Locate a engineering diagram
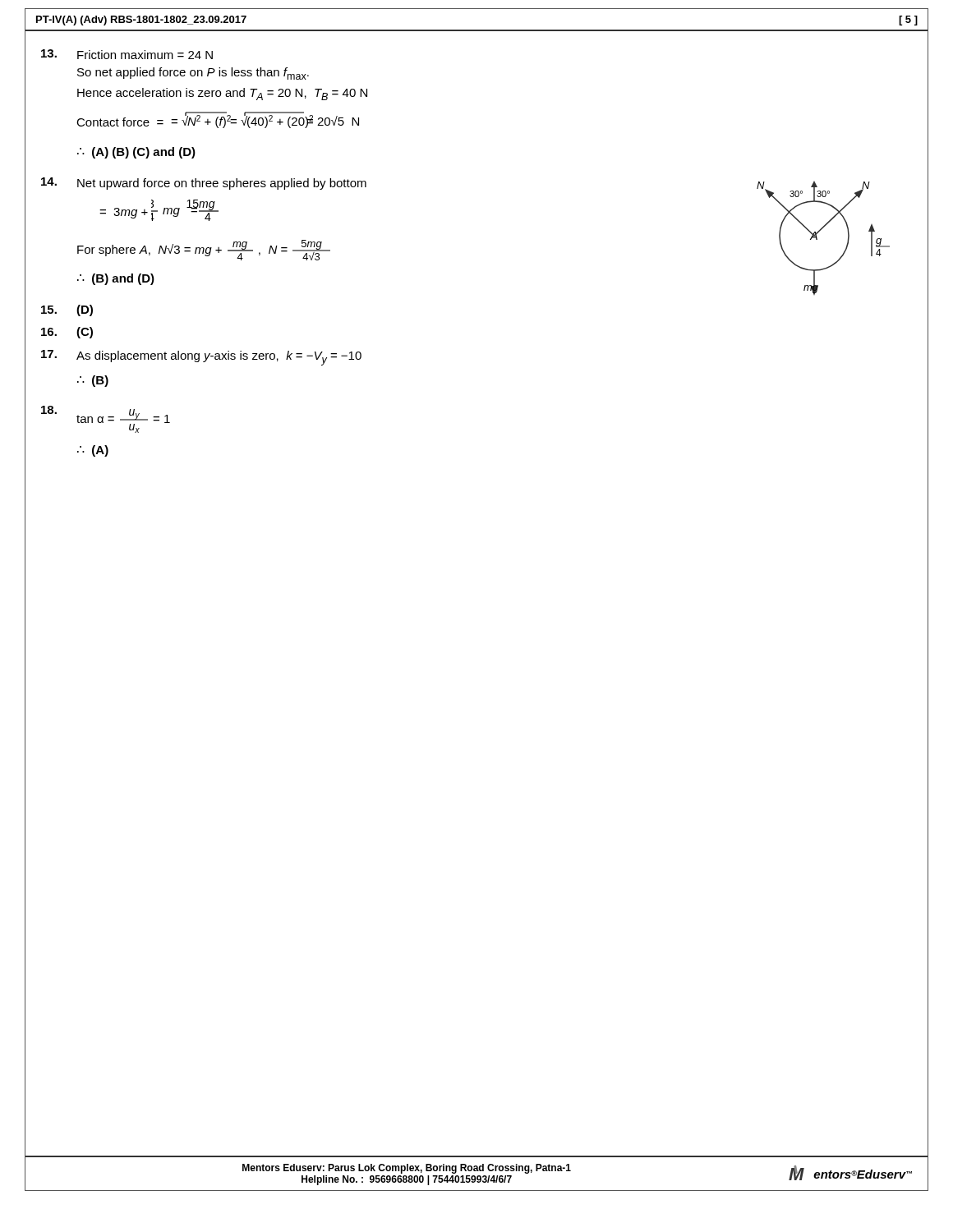This screenshot has height=1232, width=953. point(814,233)
